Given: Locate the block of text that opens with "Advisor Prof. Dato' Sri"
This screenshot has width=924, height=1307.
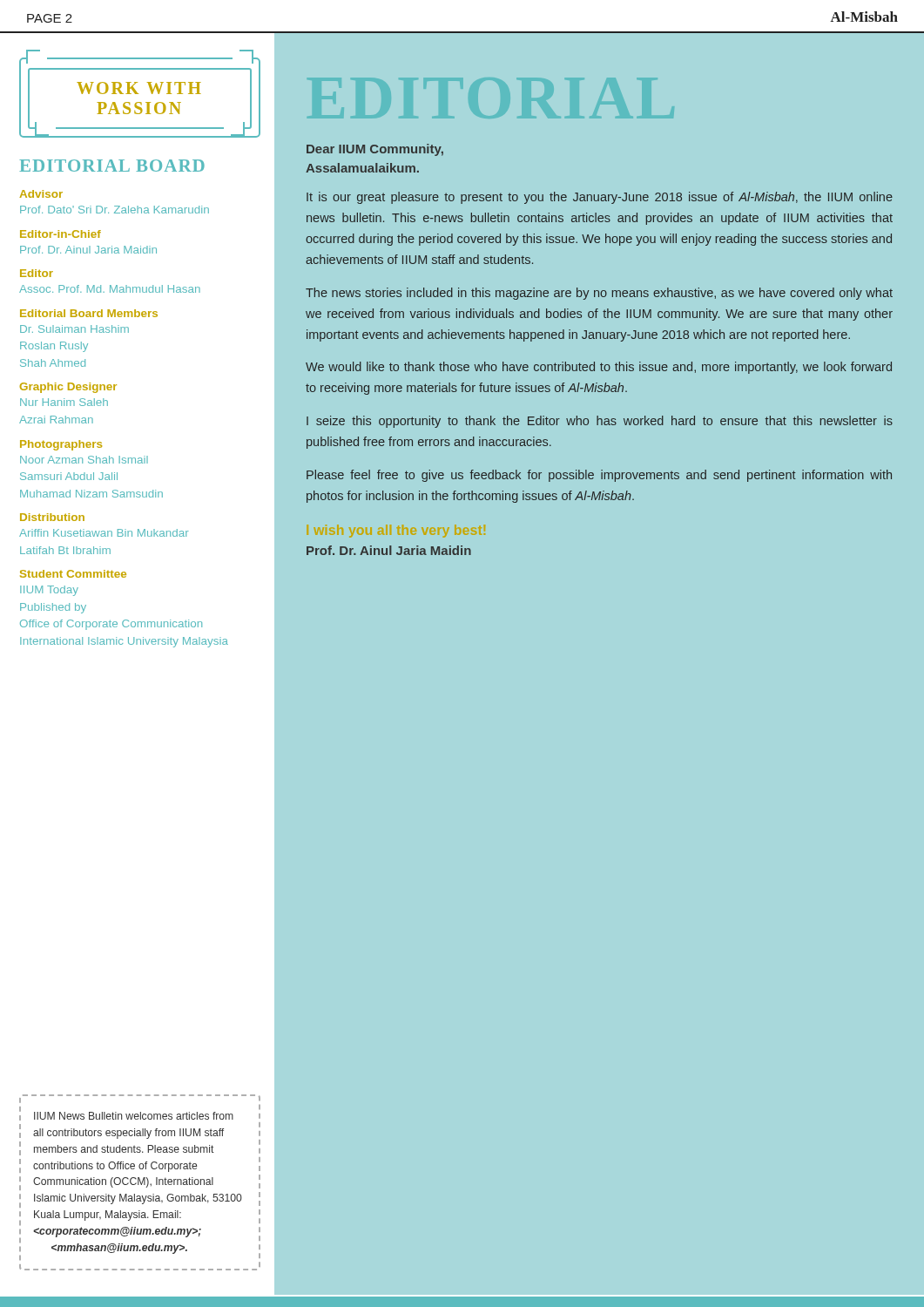Looking at the screenshot, I should (x=140, y=203).
